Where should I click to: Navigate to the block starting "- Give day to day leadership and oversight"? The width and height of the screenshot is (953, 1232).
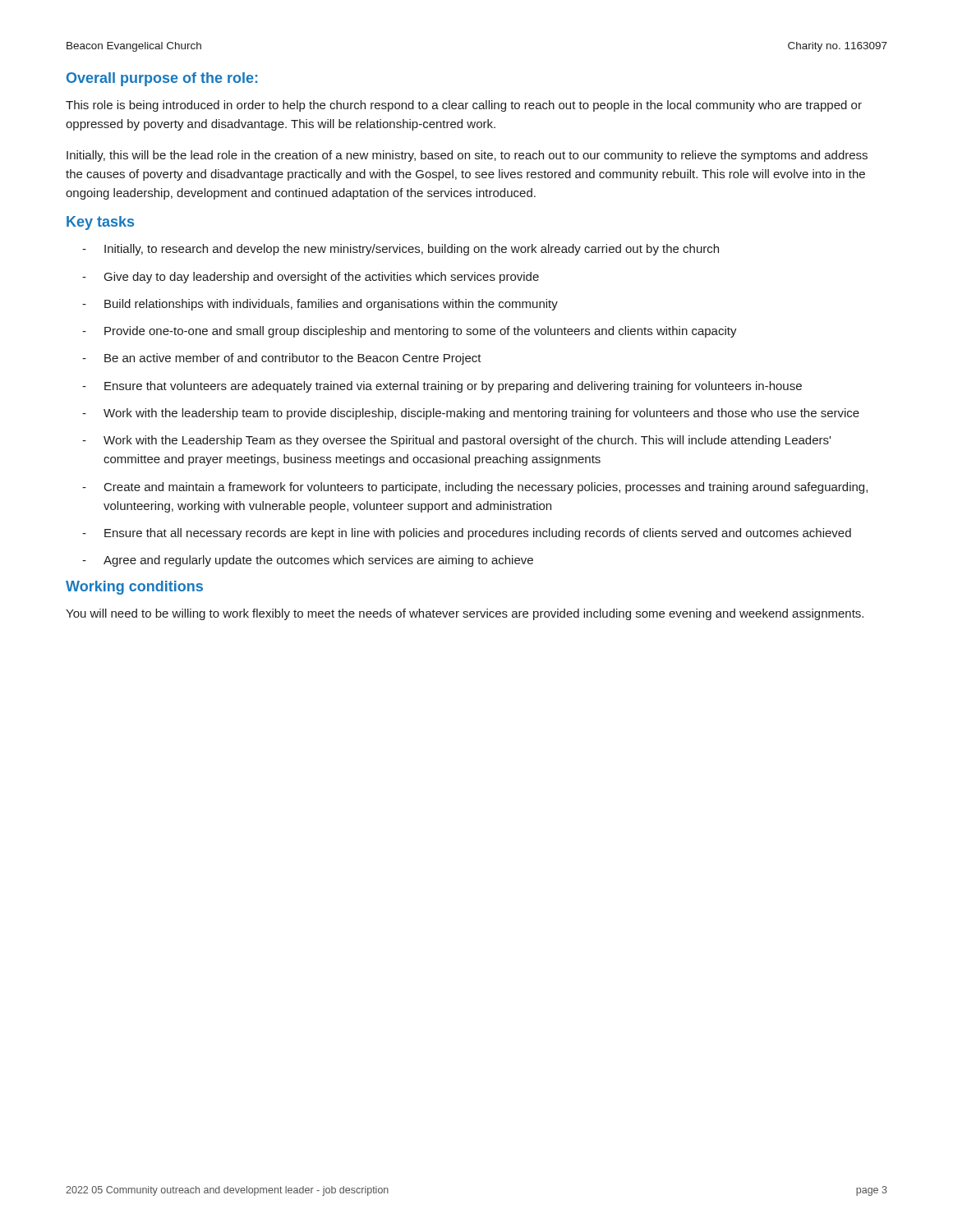pos(485,276)
